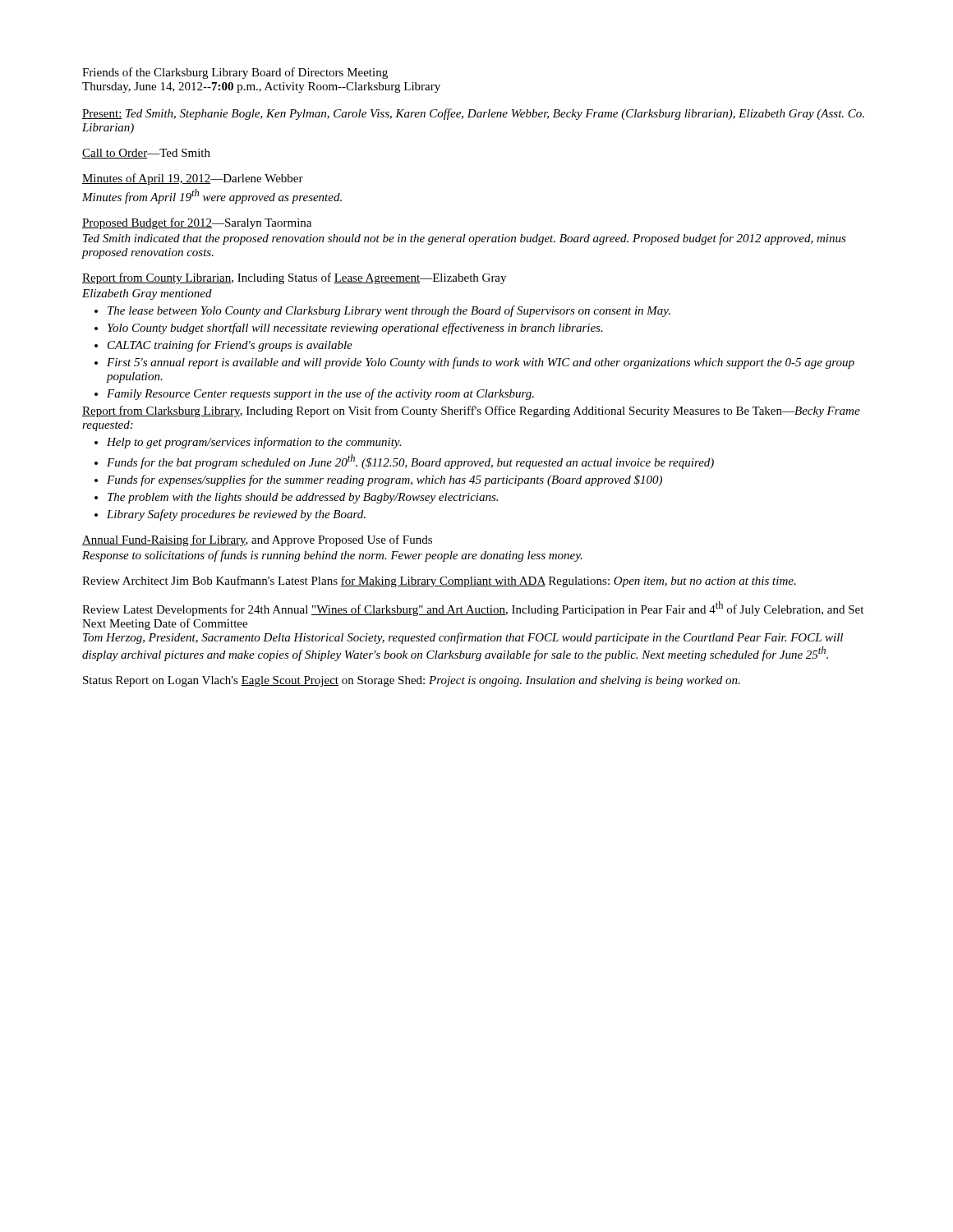This screenshot has width=953, height=1232.
Task: Find the text starting "Status Report on"
Action: click(412, 680)
